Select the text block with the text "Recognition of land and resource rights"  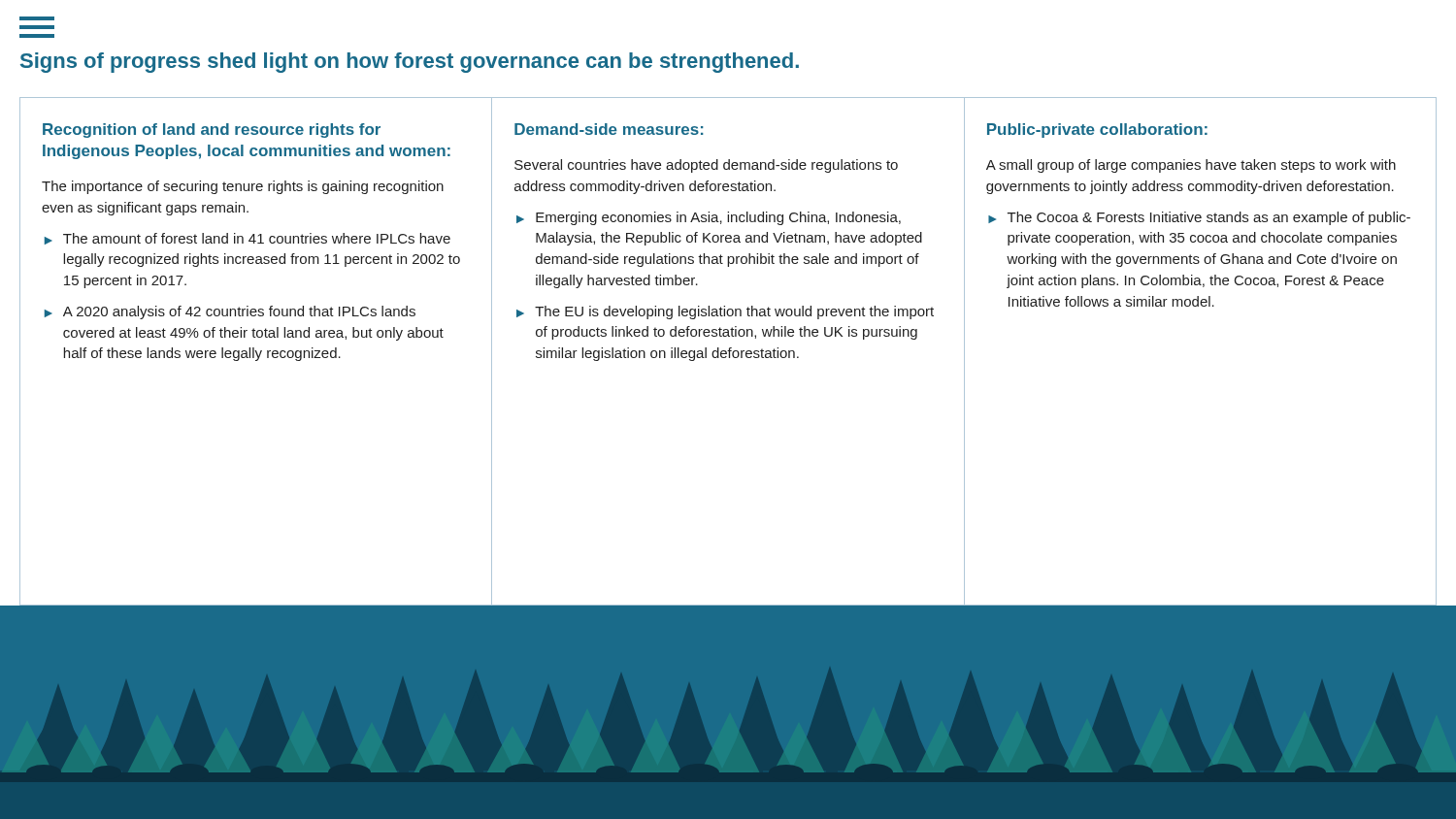pyautogui.click(x=256, y=242)
